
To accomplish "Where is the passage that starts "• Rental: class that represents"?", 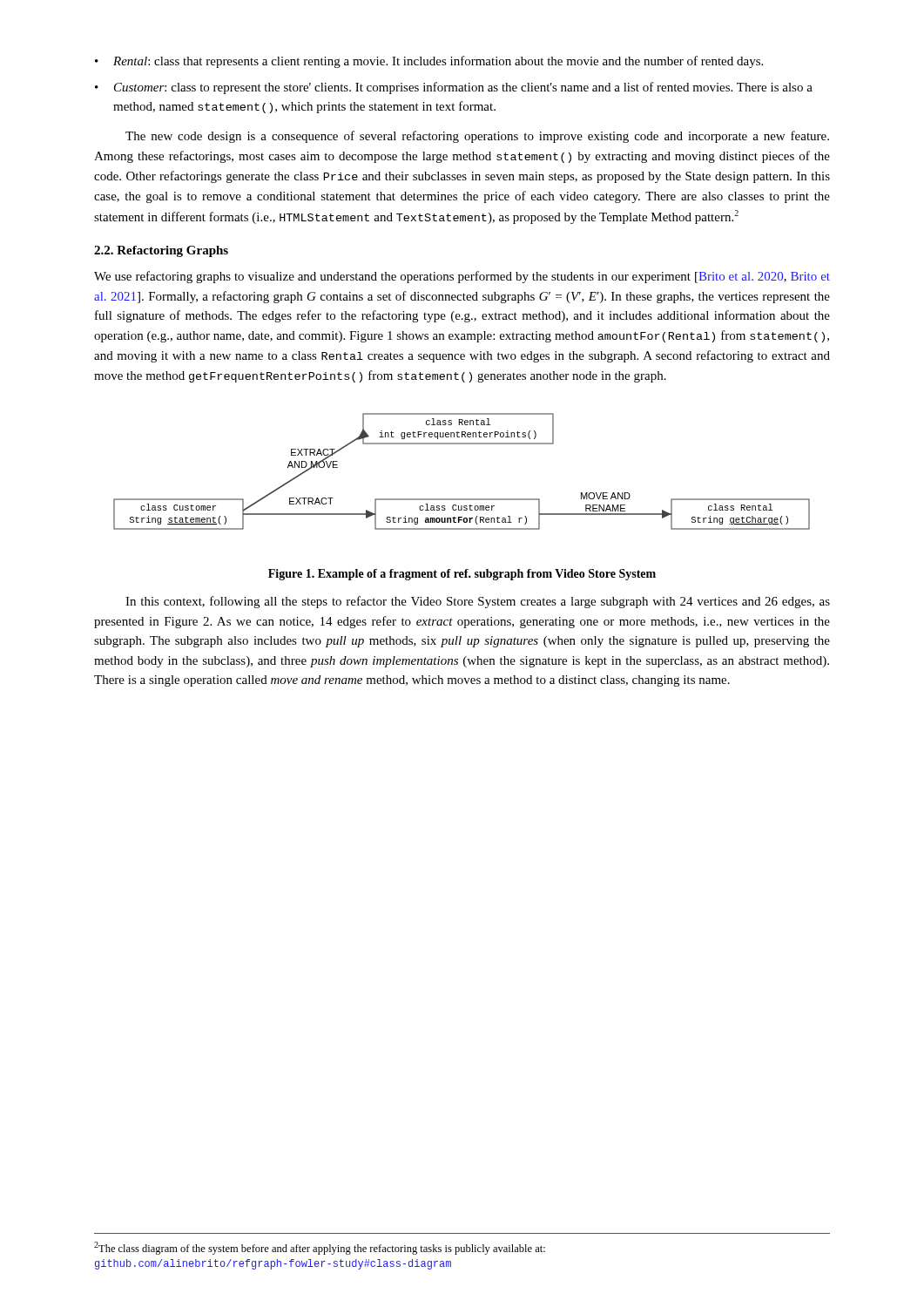I will click(462, 62).
